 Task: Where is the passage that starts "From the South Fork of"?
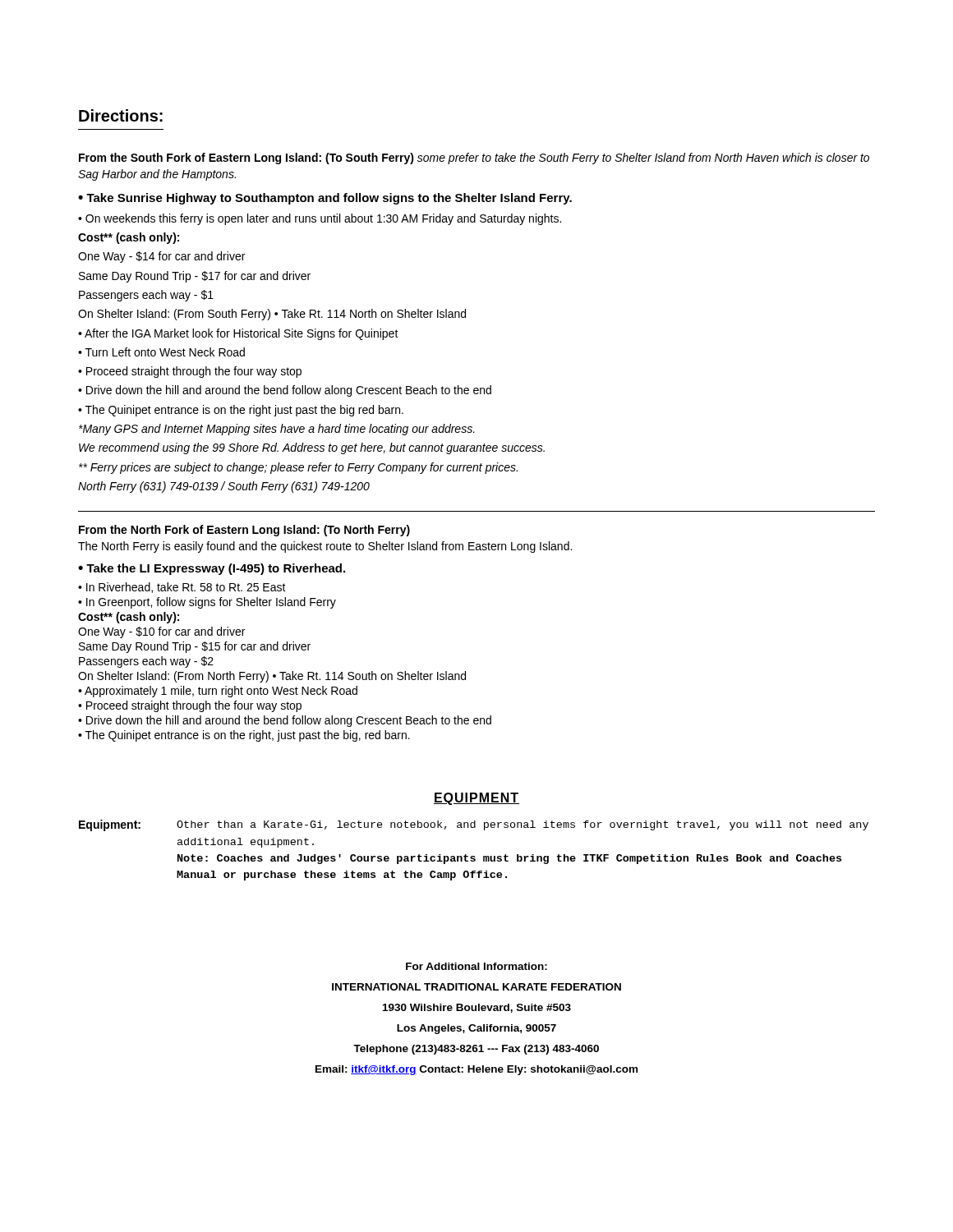click(476, 166)
